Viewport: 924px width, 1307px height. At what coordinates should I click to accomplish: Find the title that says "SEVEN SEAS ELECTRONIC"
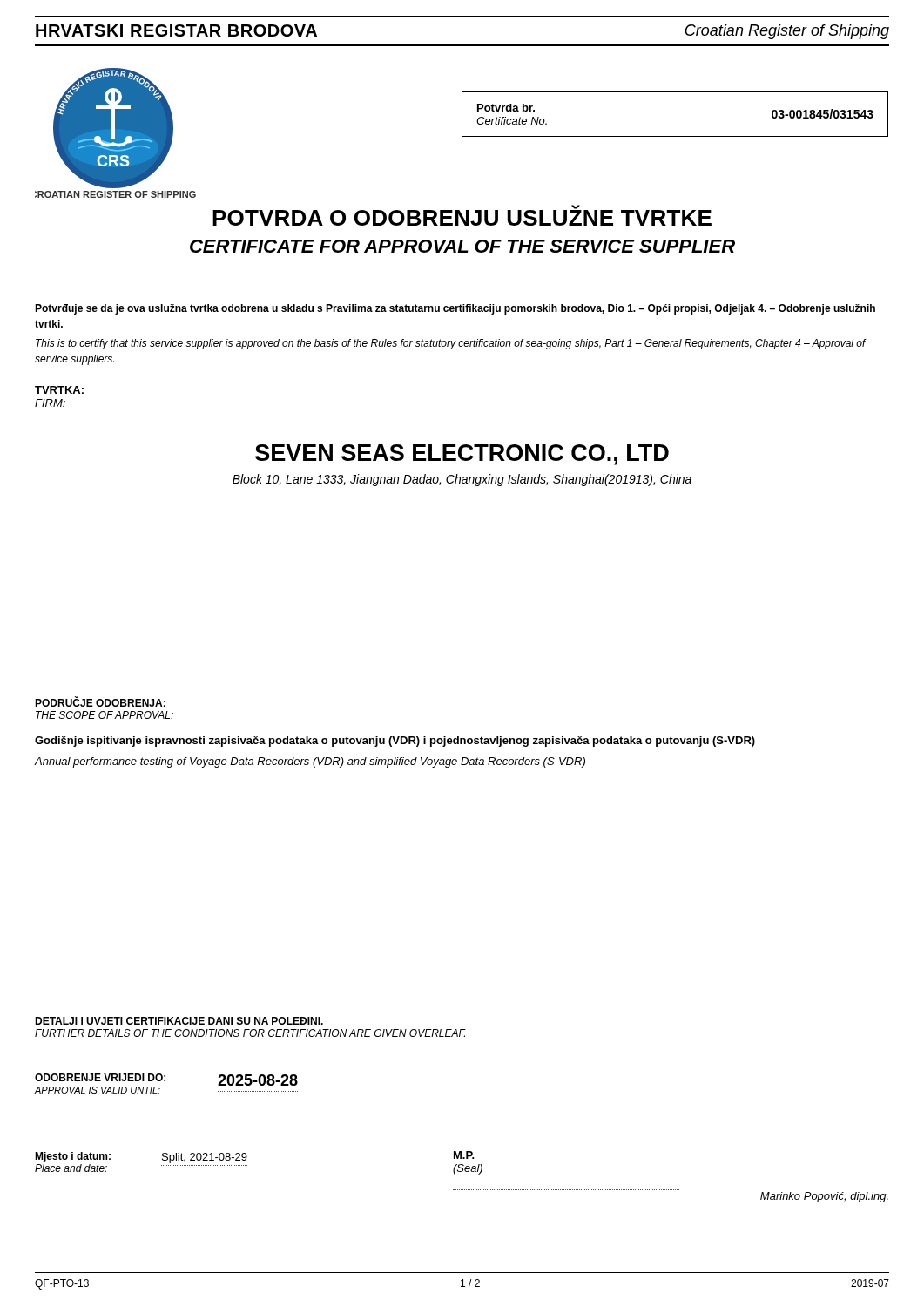(462, 463)
